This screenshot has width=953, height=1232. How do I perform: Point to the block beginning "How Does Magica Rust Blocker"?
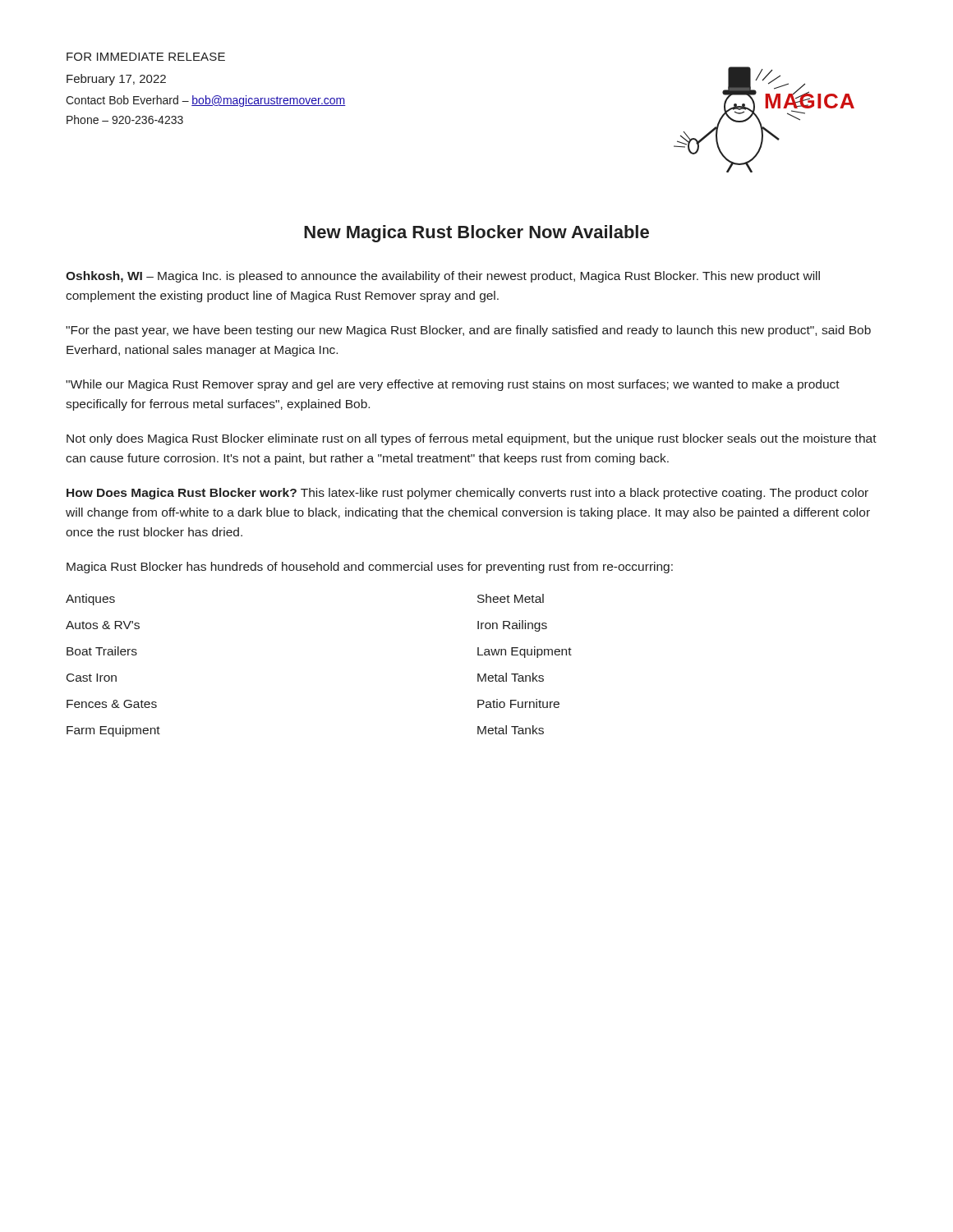point(468,512)
